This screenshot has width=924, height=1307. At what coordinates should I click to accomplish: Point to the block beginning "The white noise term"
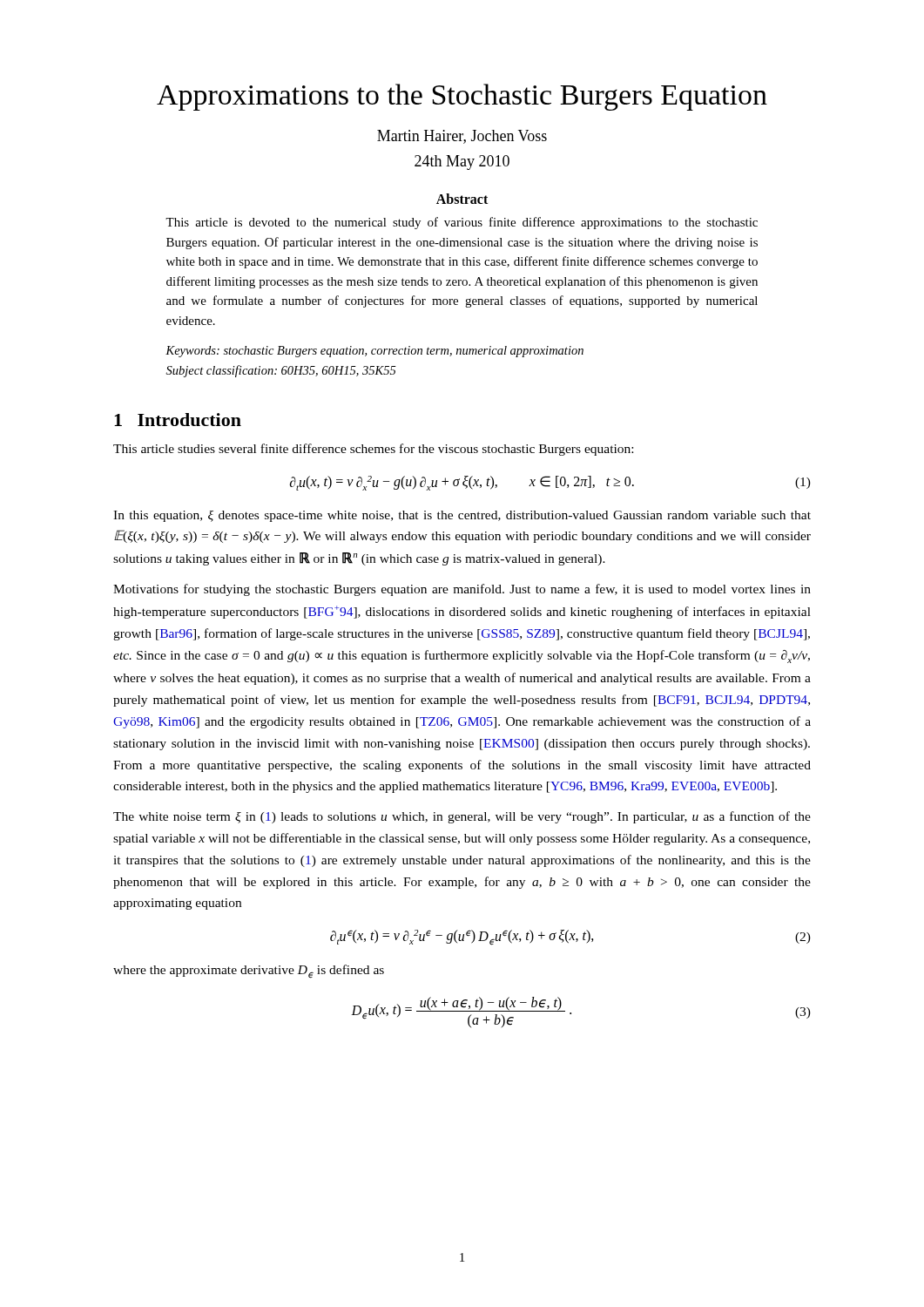tap(462, 859)
